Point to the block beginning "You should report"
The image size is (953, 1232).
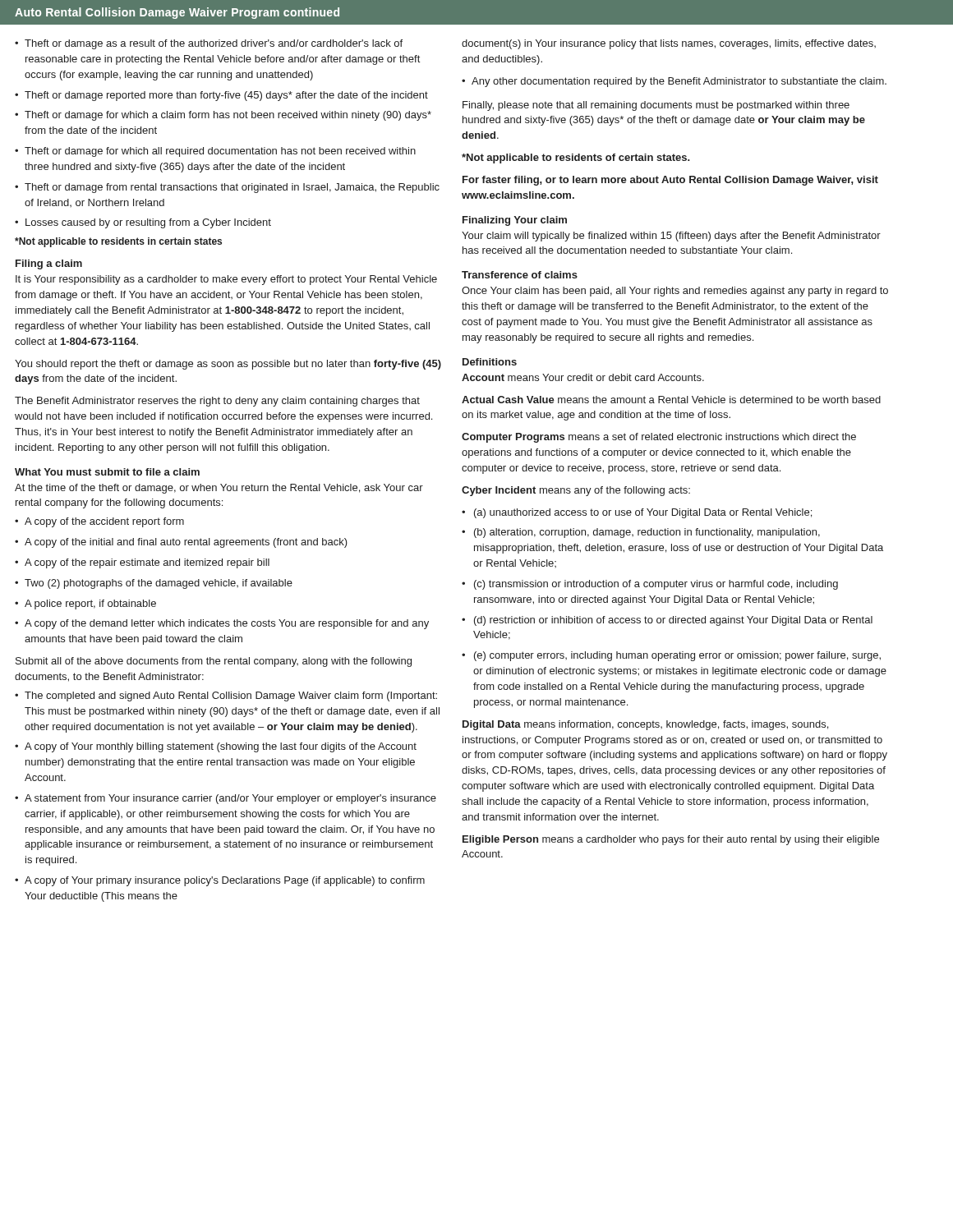pyautogui.click(x=228, y=371)
